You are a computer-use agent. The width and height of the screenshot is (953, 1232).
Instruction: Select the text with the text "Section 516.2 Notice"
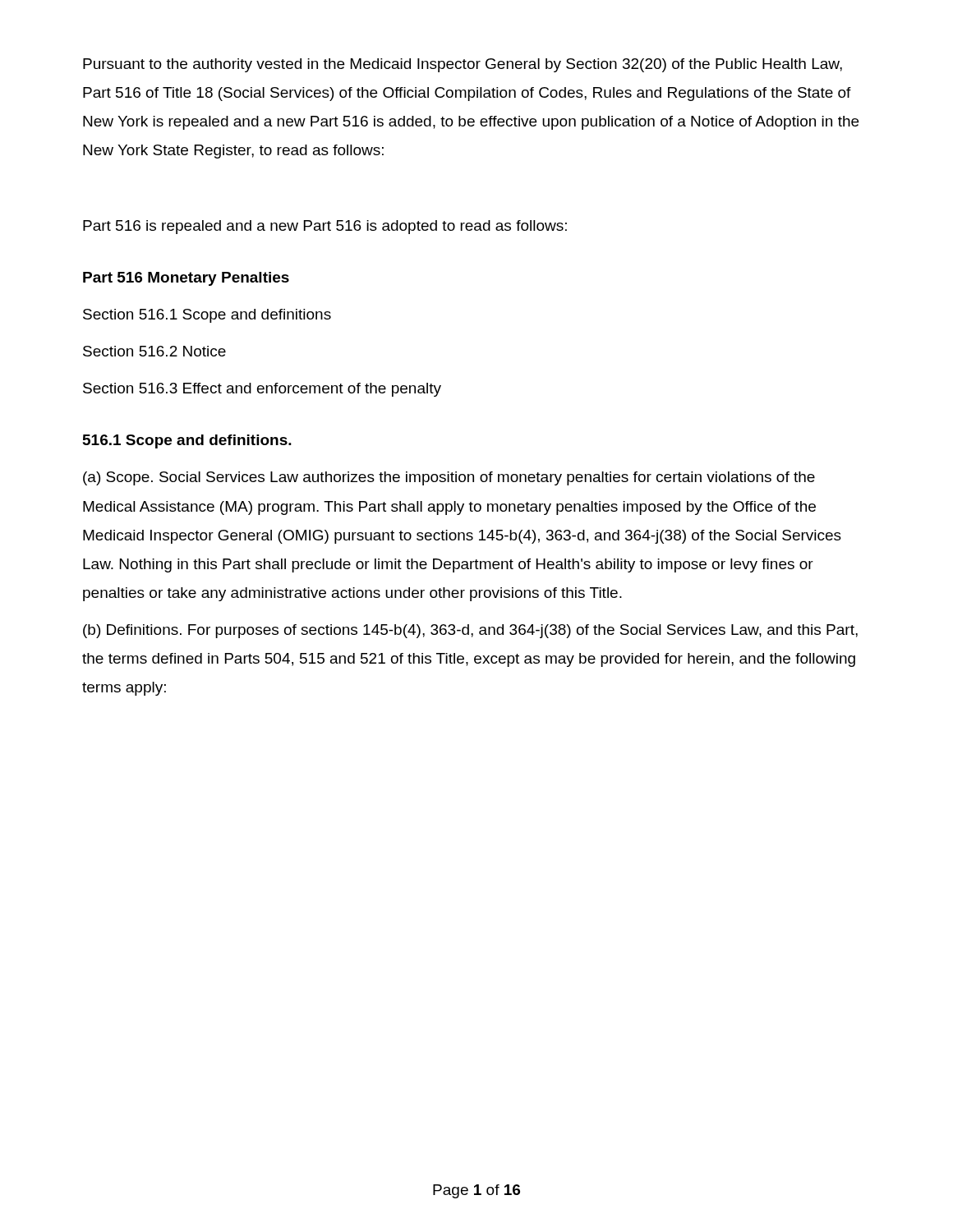click(x=154, y=351)
